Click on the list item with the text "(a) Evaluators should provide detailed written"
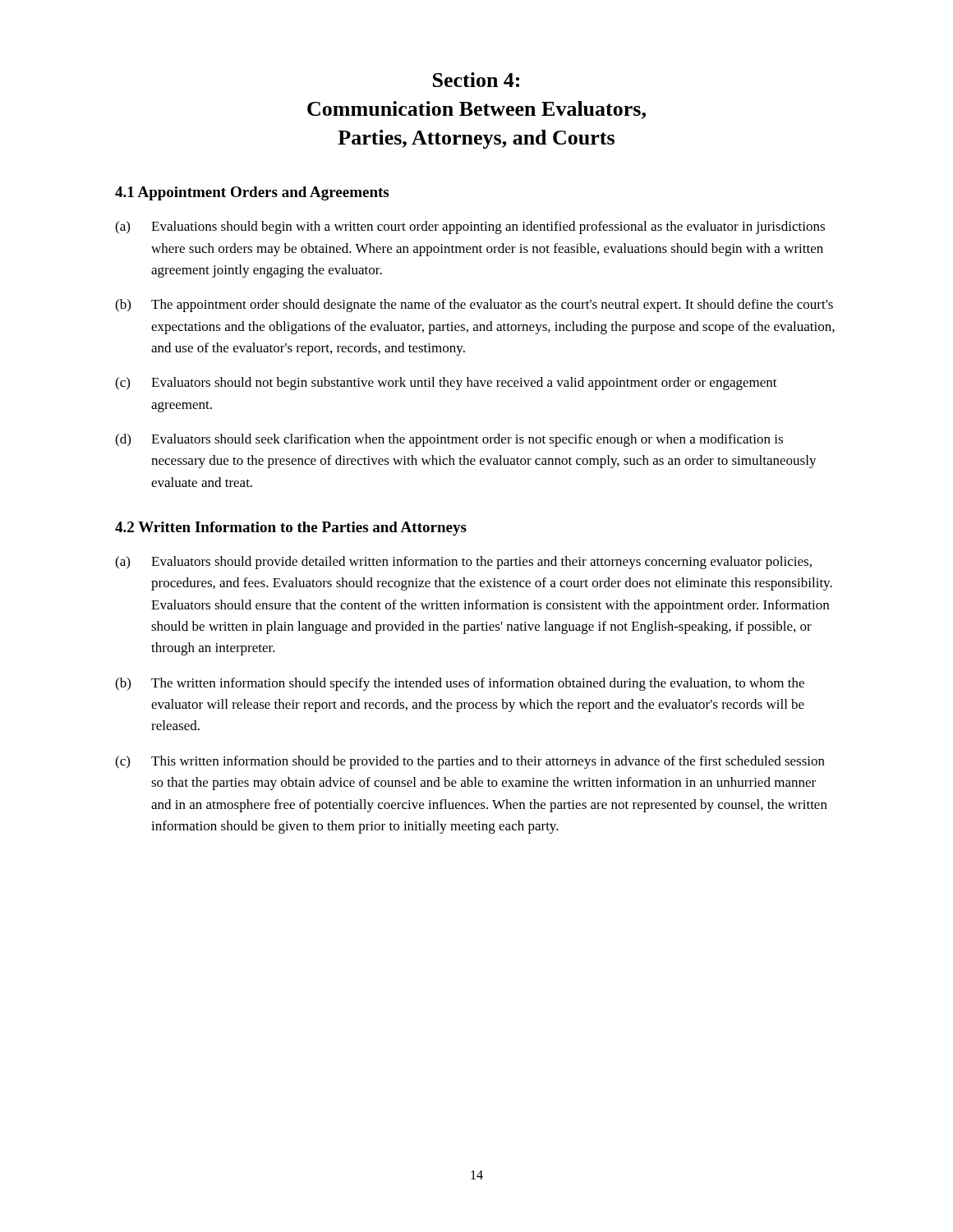Viewport: 953px width, 1232px height. point(476,605)
